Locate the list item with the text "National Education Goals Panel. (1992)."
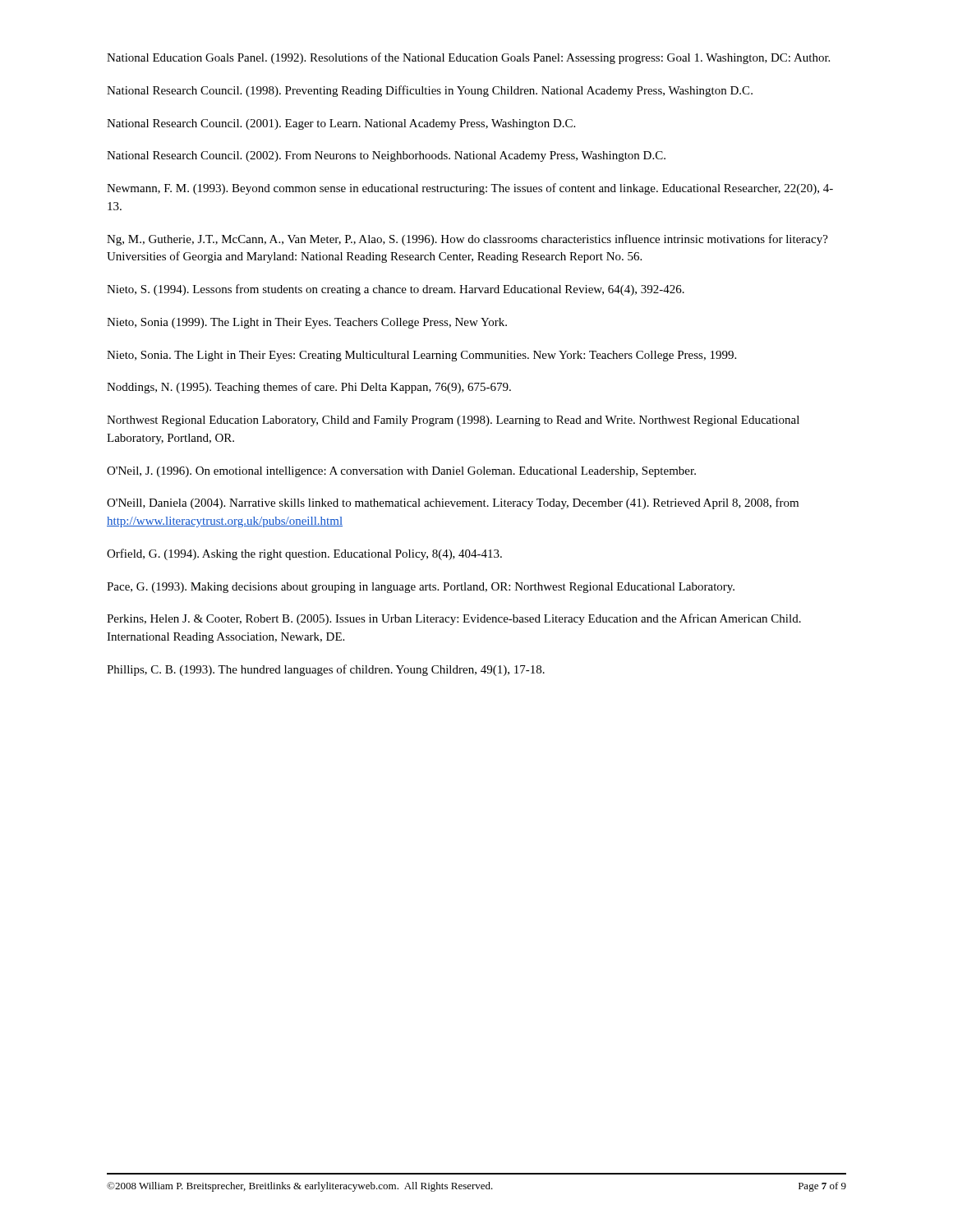This screenshot has width=953, height=1232. pos(469,57)
